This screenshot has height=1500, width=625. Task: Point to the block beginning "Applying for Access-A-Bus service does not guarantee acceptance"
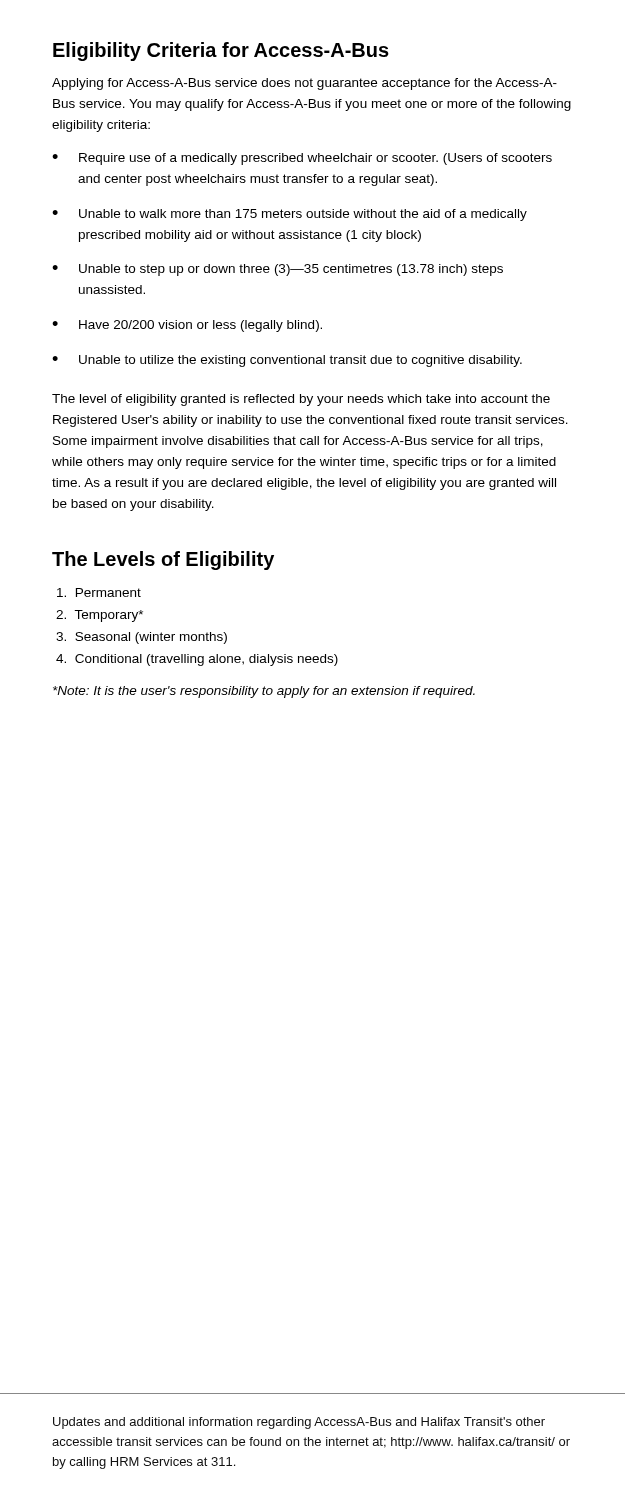(x=312, y=103)
